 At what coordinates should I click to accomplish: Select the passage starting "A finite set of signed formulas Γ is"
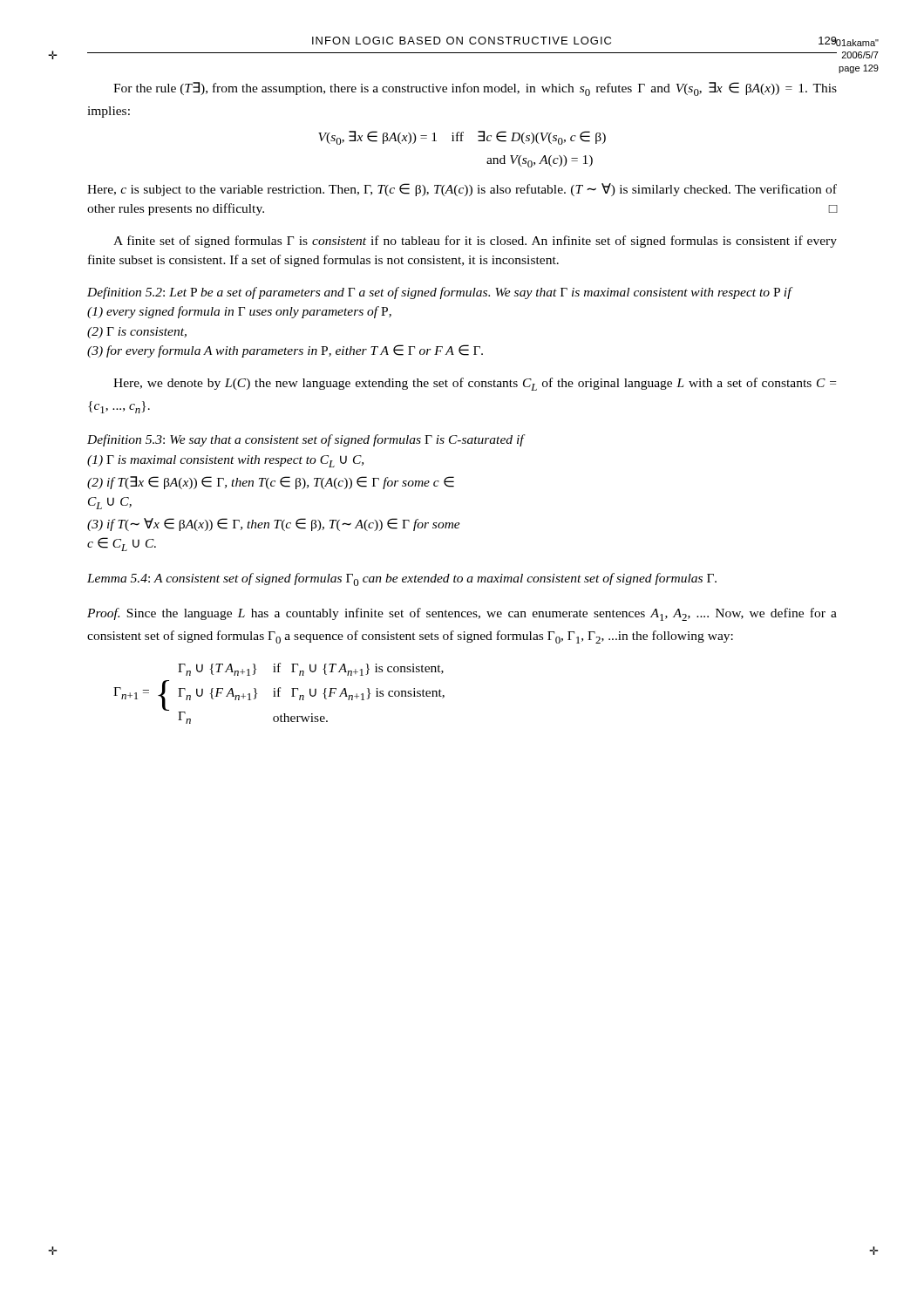(x=462, y=250)
